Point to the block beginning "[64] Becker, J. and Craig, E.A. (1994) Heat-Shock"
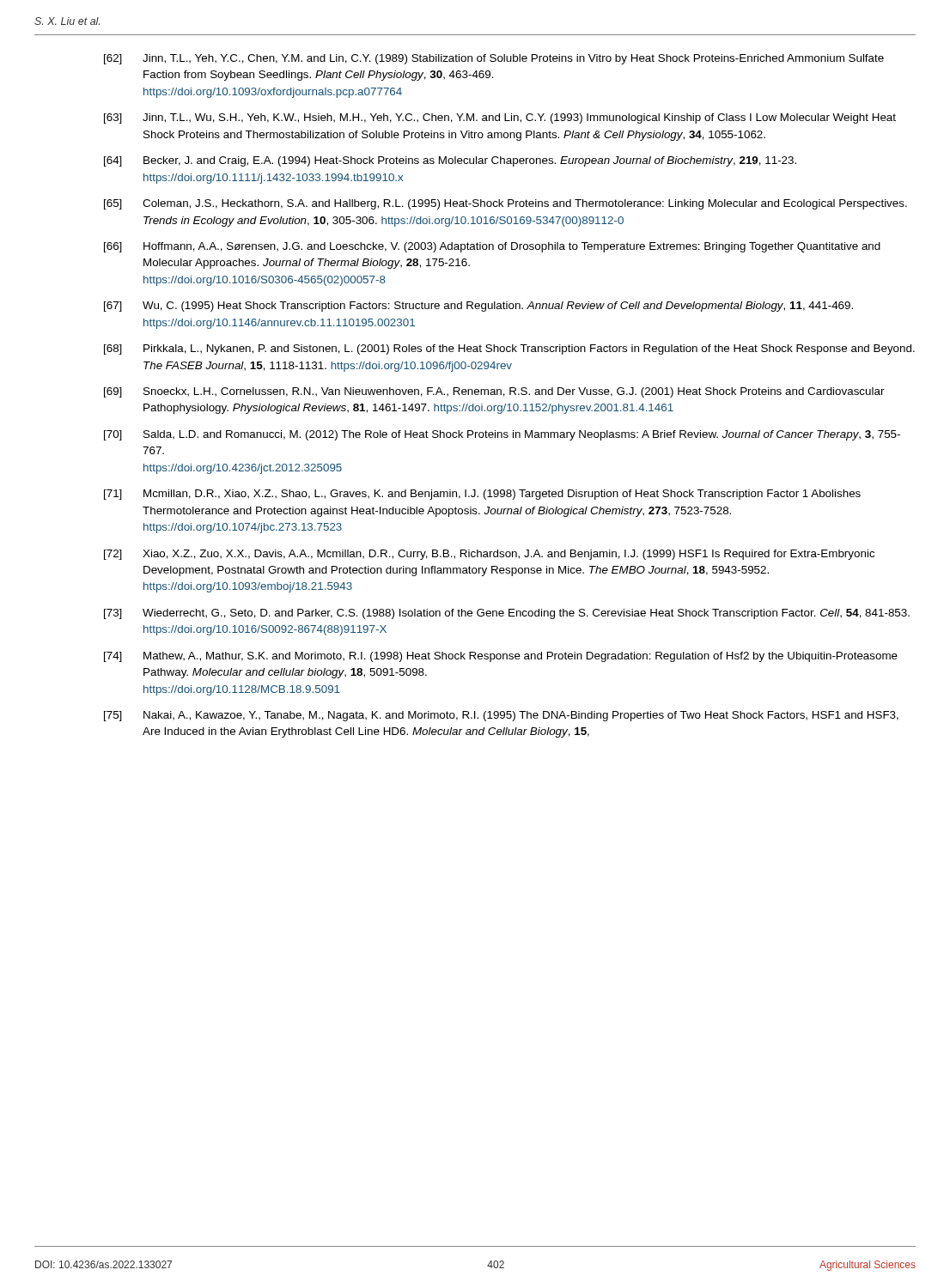The height and width of the screenshot is (1288, 950). 475,169
